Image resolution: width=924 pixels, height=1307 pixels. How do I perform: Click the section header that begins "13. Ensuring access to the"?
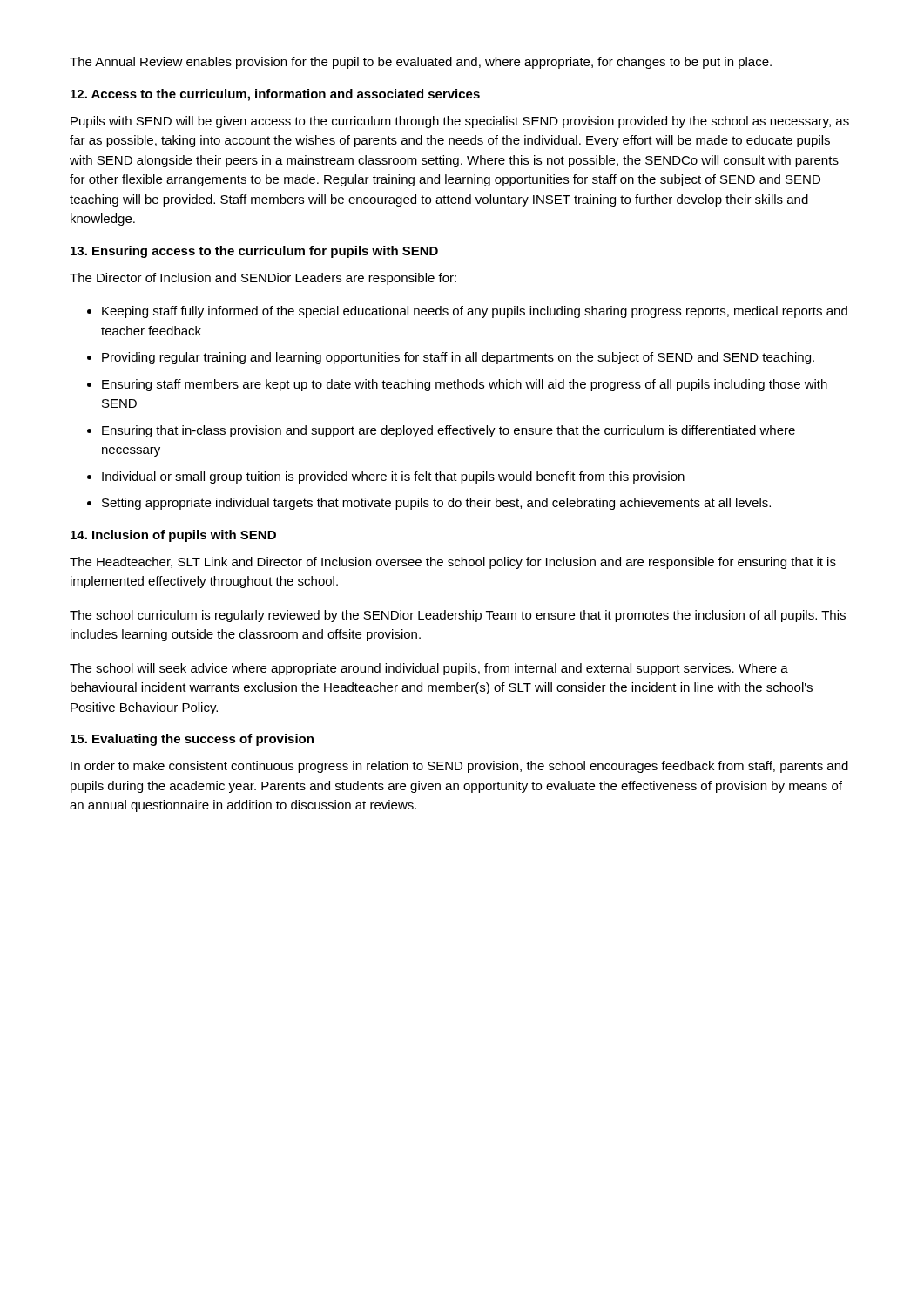pyautogui.click(x=254, y=250)
